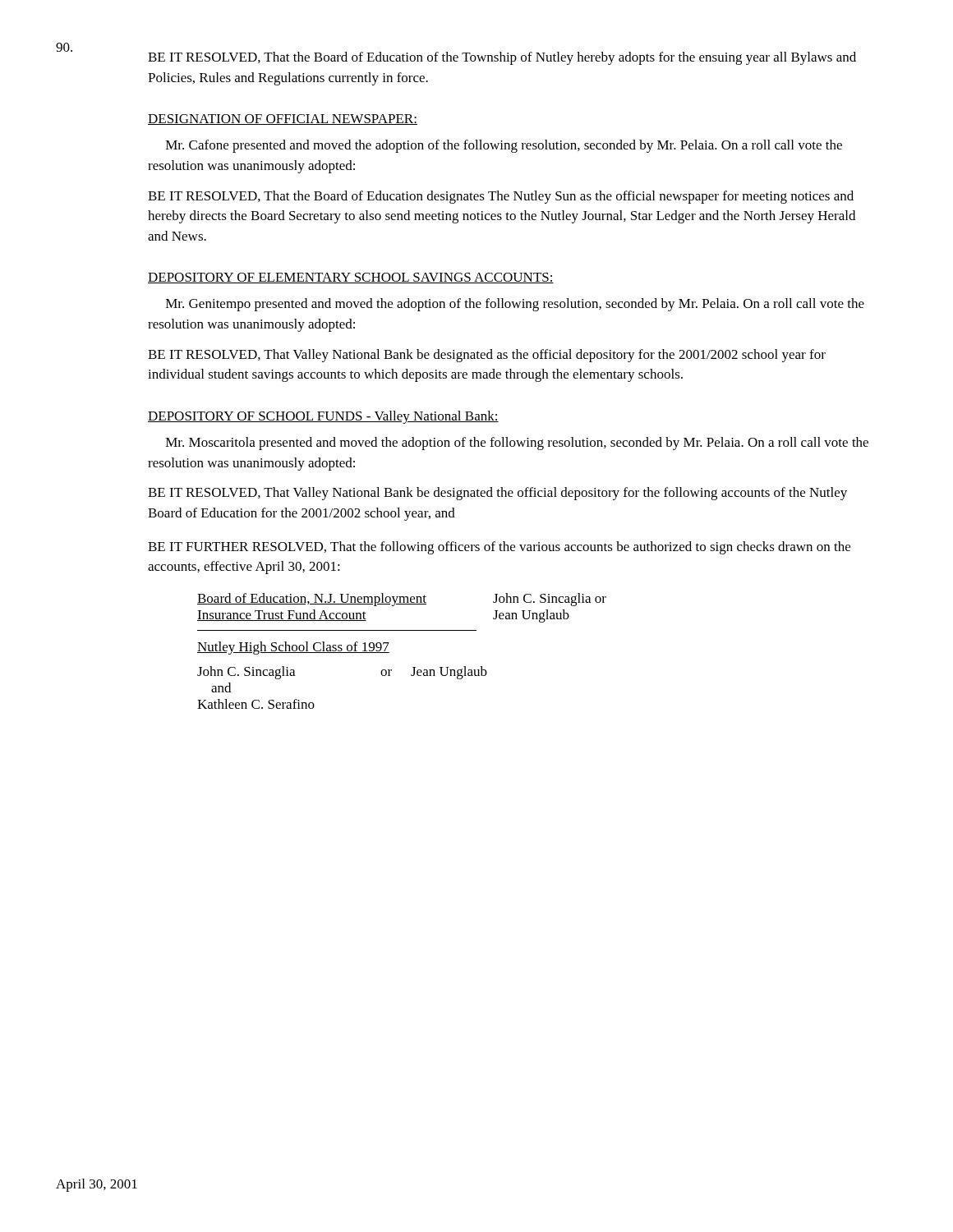Click on the text starting "DEPOSITORY OF SCHOOL FUNDS - Valley National Bank:"
Image resolution: width=953 pixels, height=1232 pixels.
tap(323, 416)
